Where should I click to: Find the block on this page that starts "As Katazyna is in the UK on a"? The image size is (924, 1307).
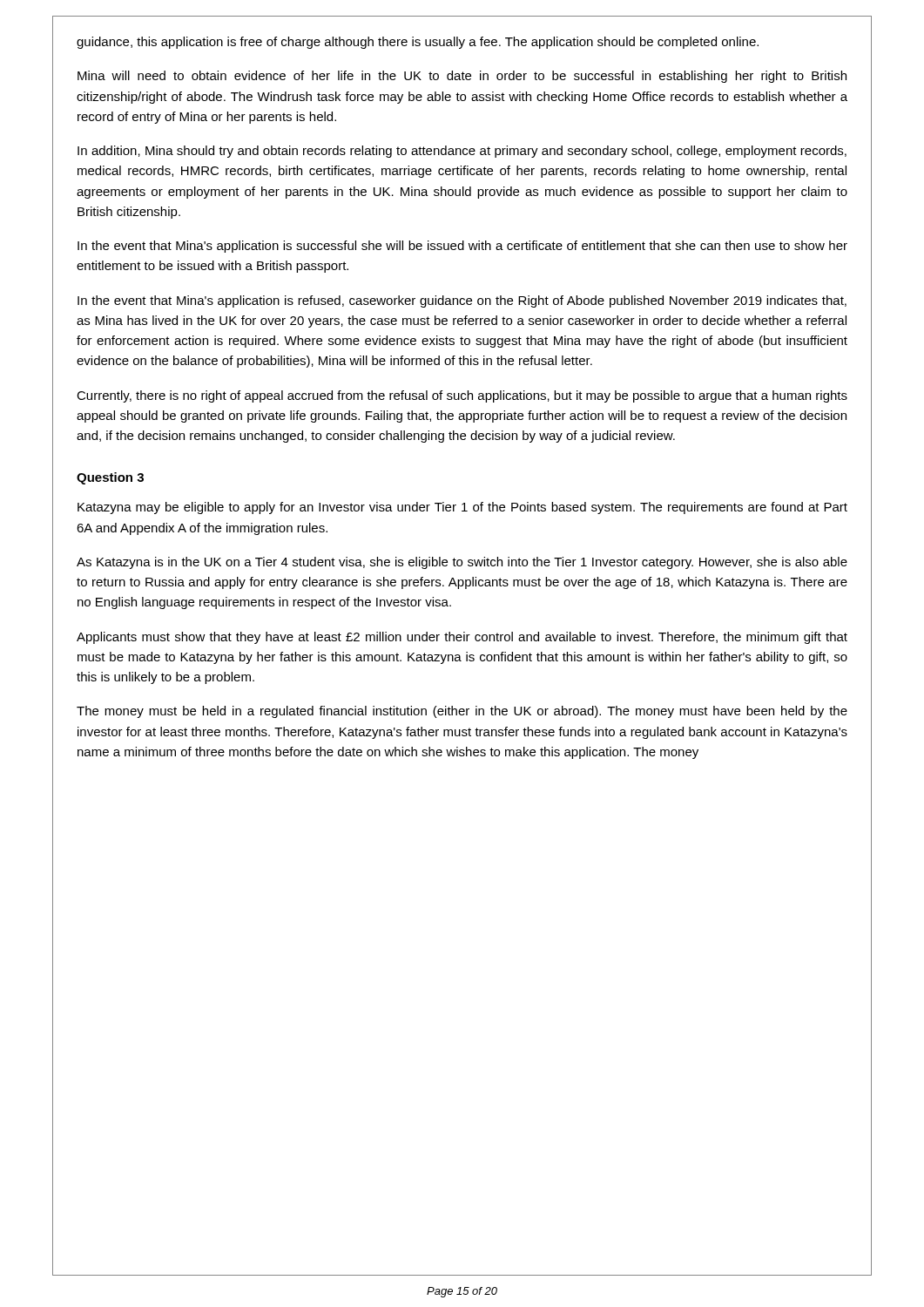coord(462,582)
